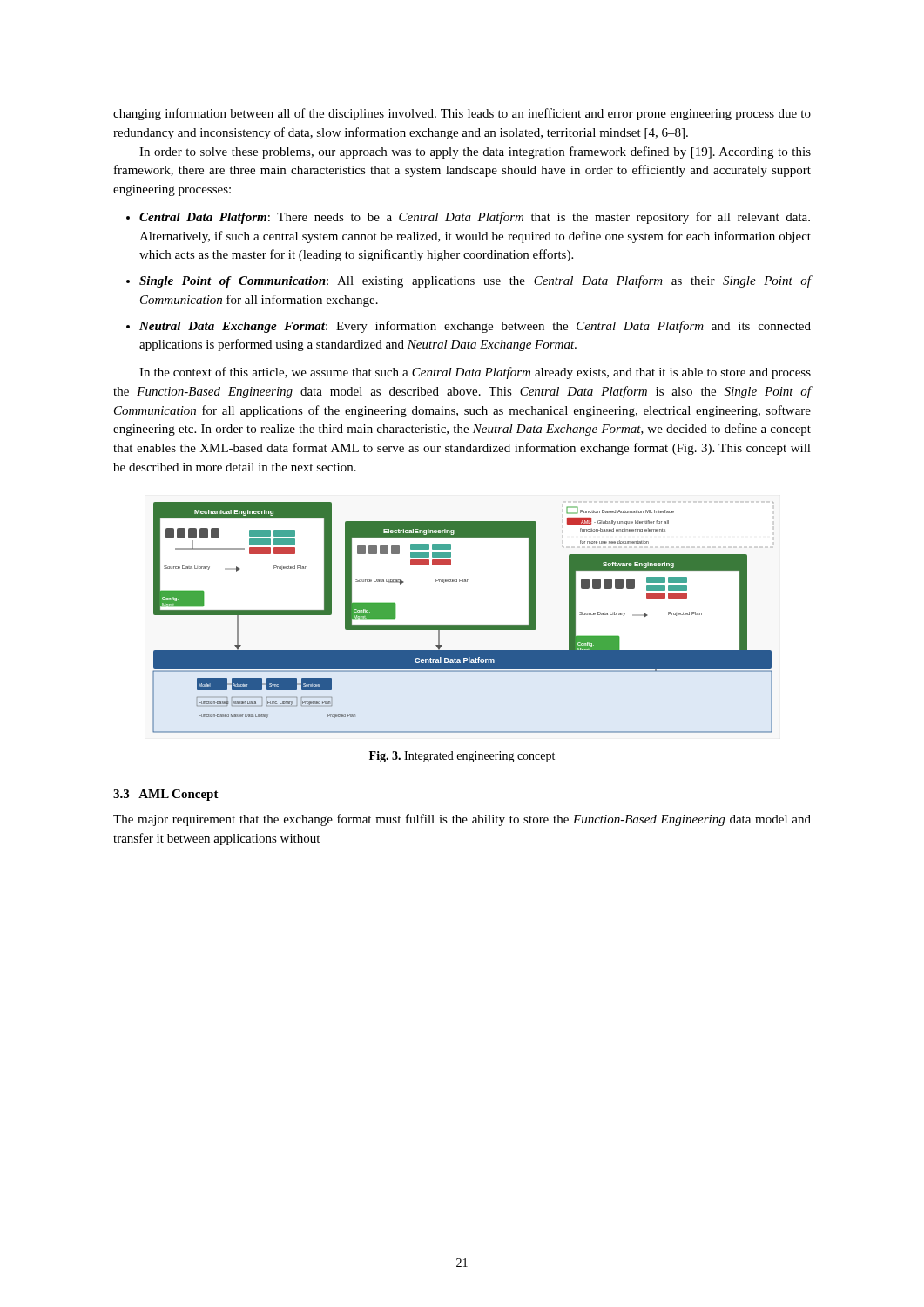Point to the element starting "Neutral Data Exchange Format: Every information"
The height and width of the screenshot is (1307, 924).
pyautogui.click(x=475, y=335)
